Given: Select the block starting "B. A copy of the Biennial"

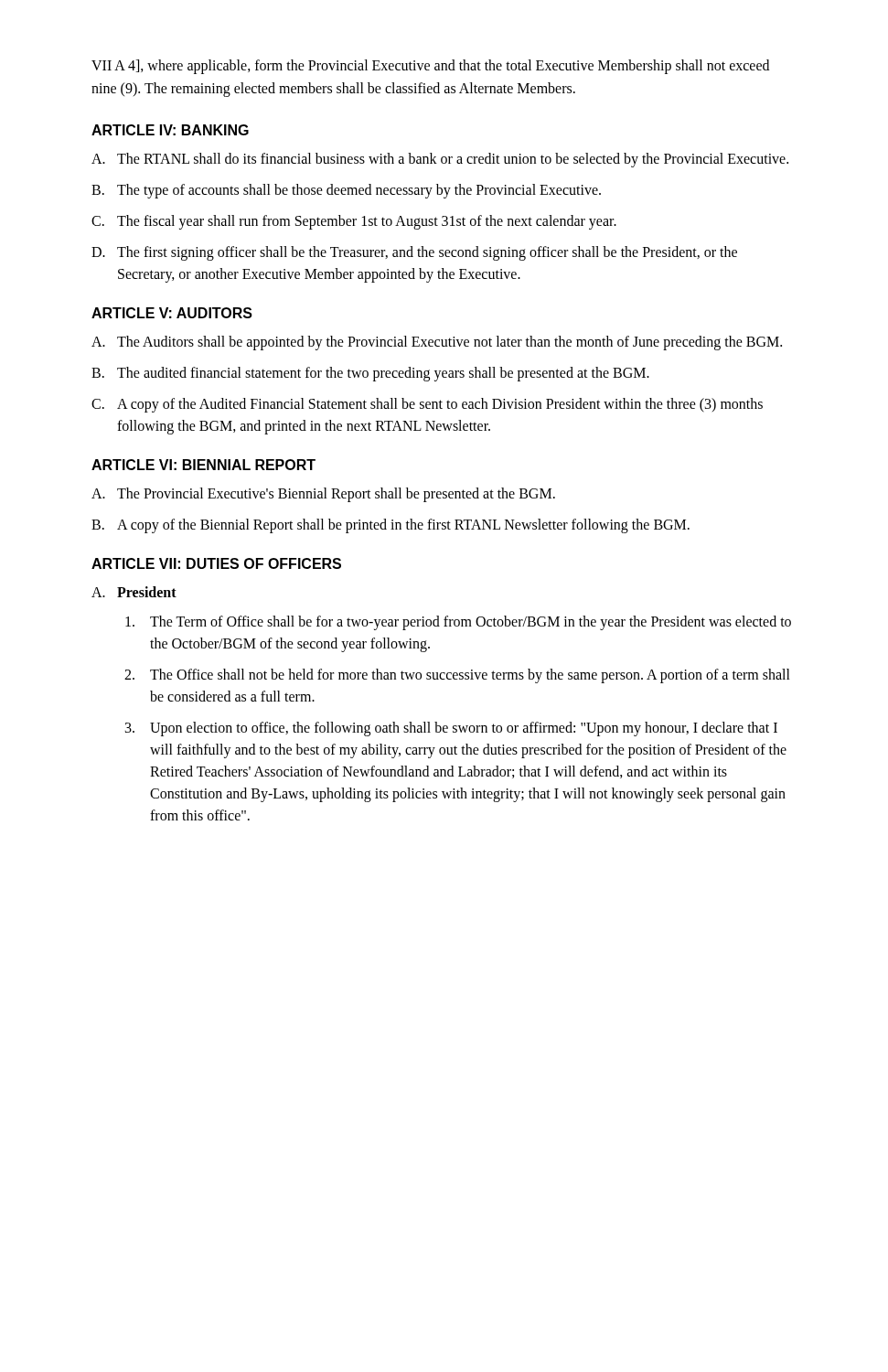Looking at the screenshot, I should (x=444, y=525).
